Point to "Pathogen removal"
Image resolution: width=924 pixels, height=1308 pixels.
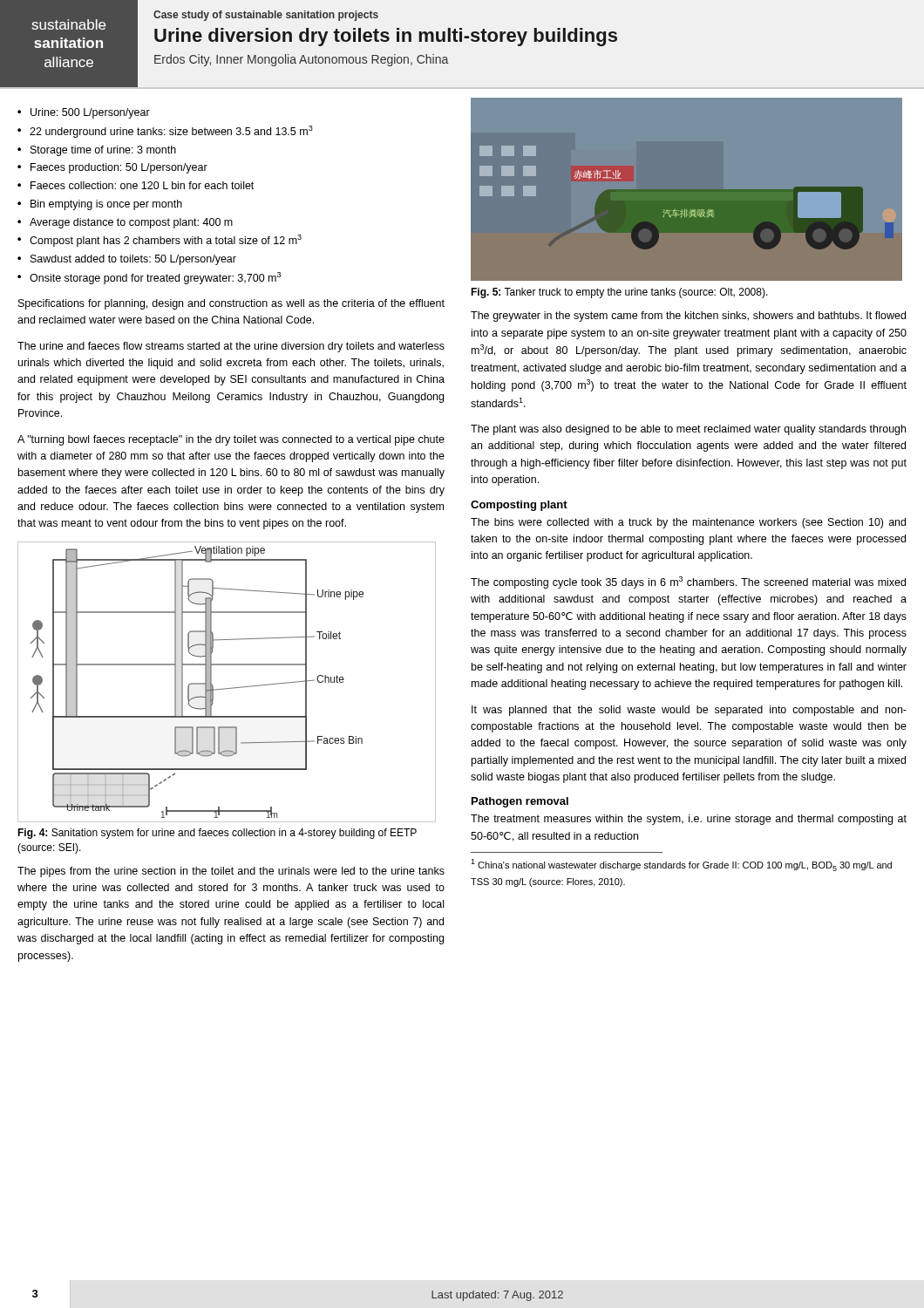[520, 801]
